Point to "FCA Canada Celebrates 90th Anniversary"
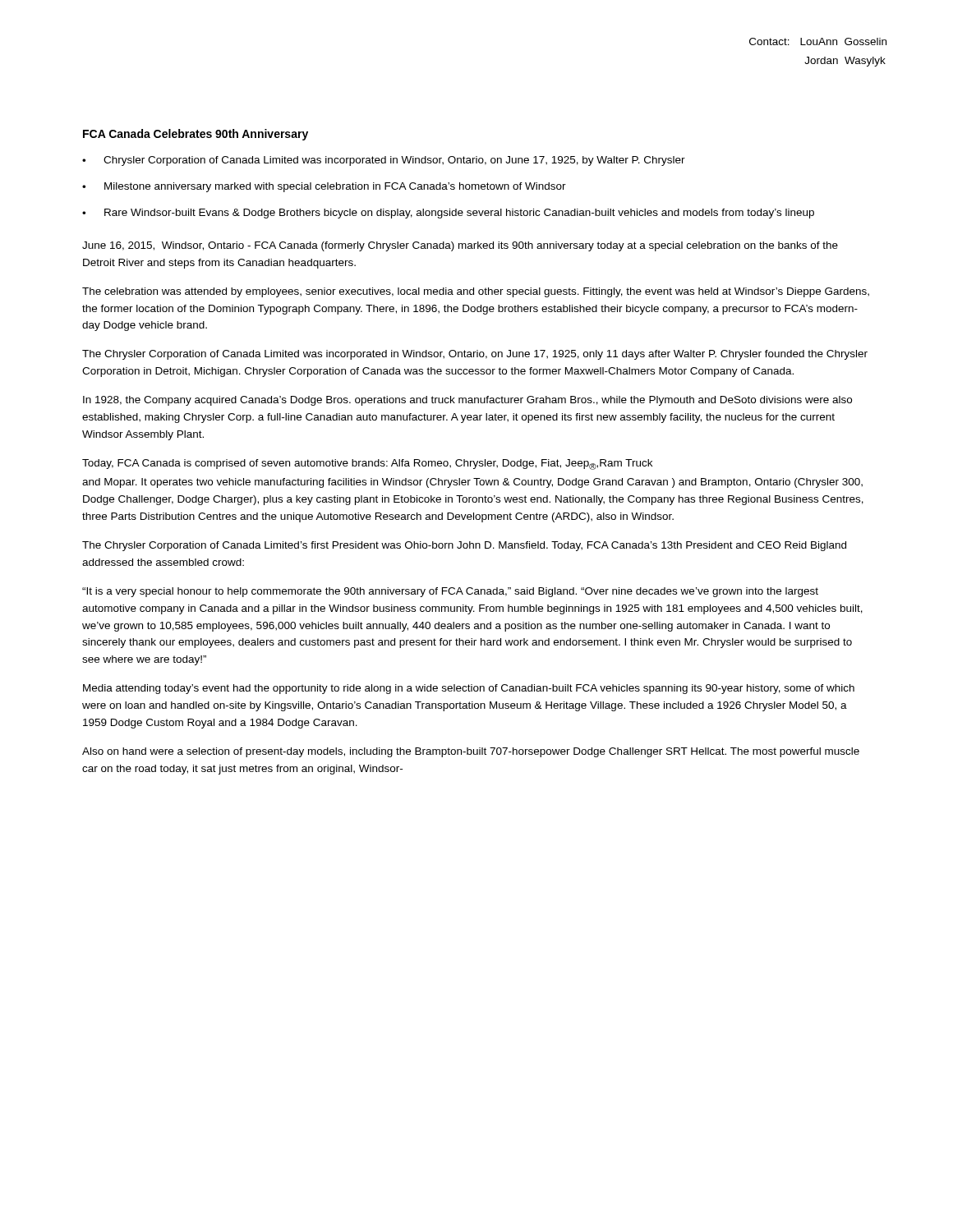This screenshot has width=953, height=1232. coord(195,134)
